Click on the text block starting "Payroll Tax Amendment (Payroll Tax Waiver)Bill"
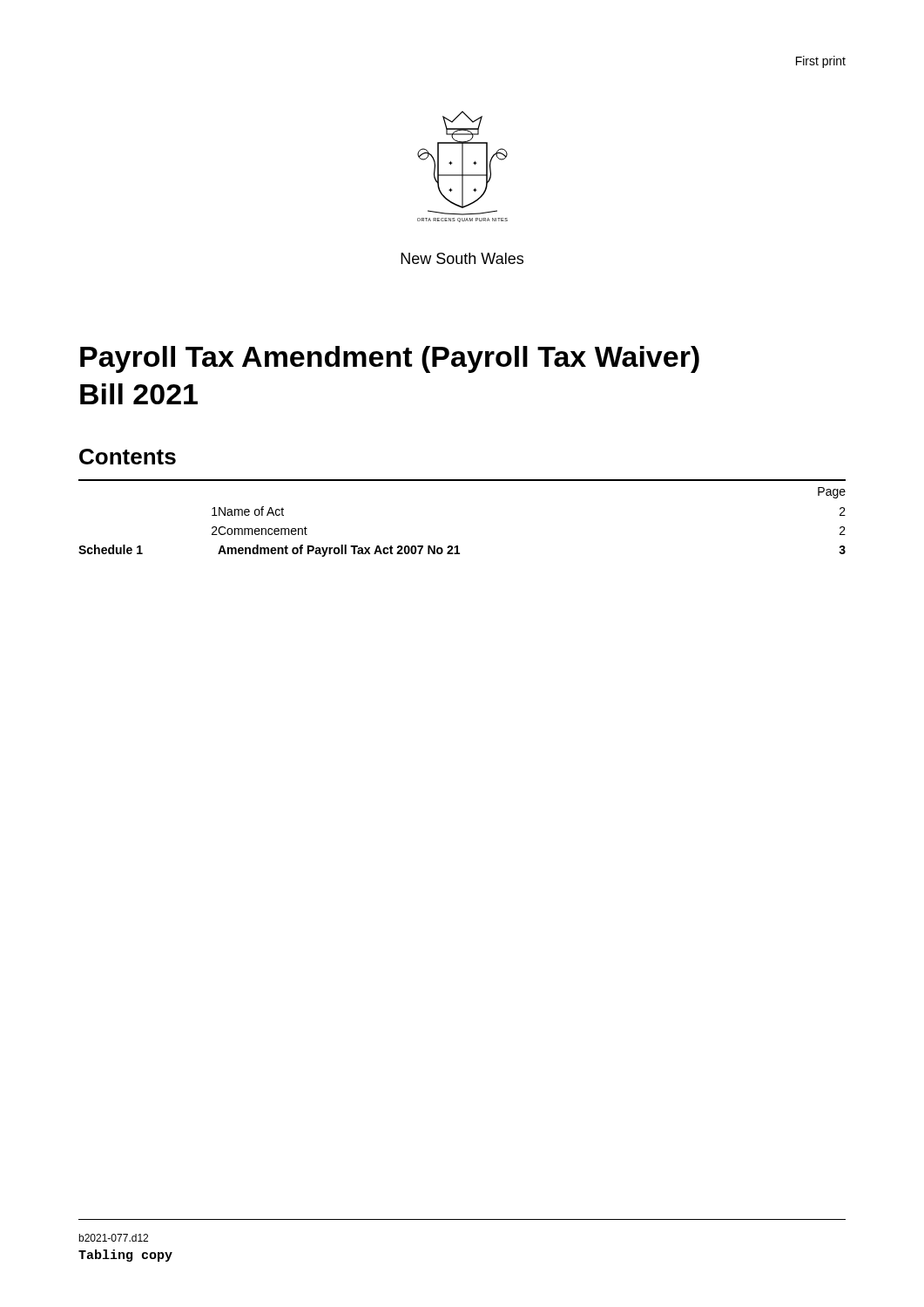 click(x=389, y=375)
